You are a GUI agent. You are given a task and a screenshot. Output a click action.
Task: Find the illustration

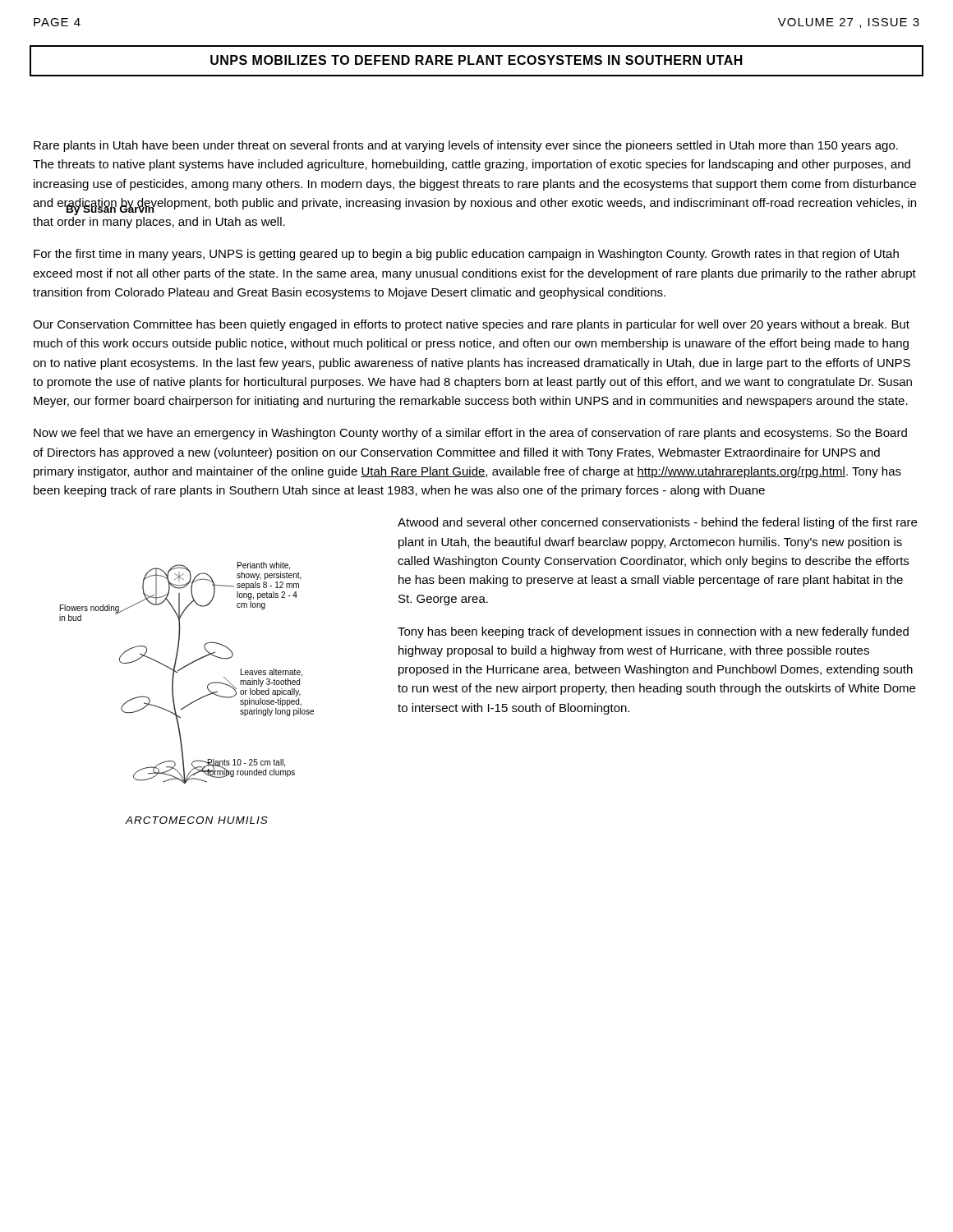197,670
